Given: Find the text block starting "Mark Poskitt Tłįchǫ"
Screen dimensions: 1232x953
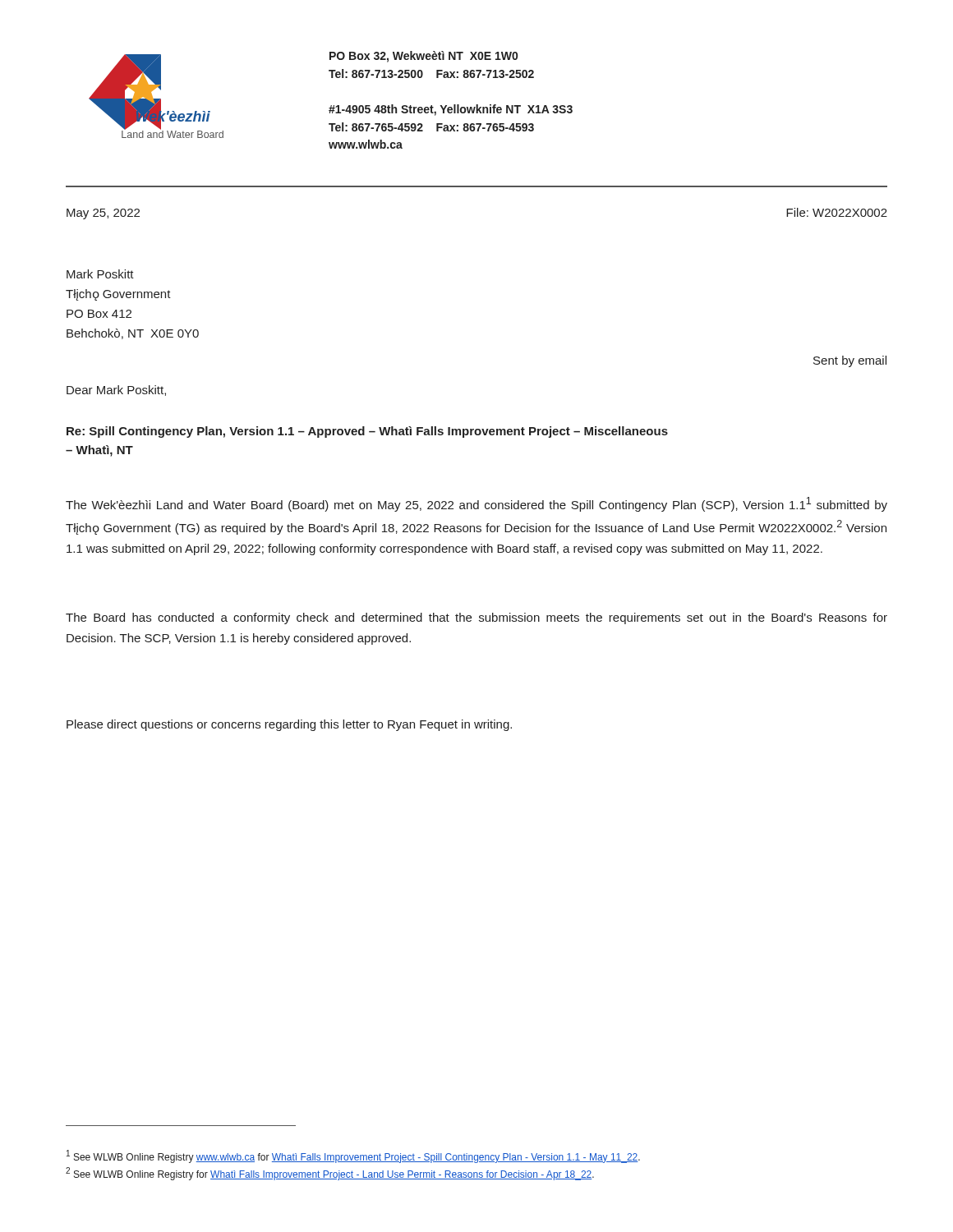Looking at the screenshot, I should coord(132,304).
